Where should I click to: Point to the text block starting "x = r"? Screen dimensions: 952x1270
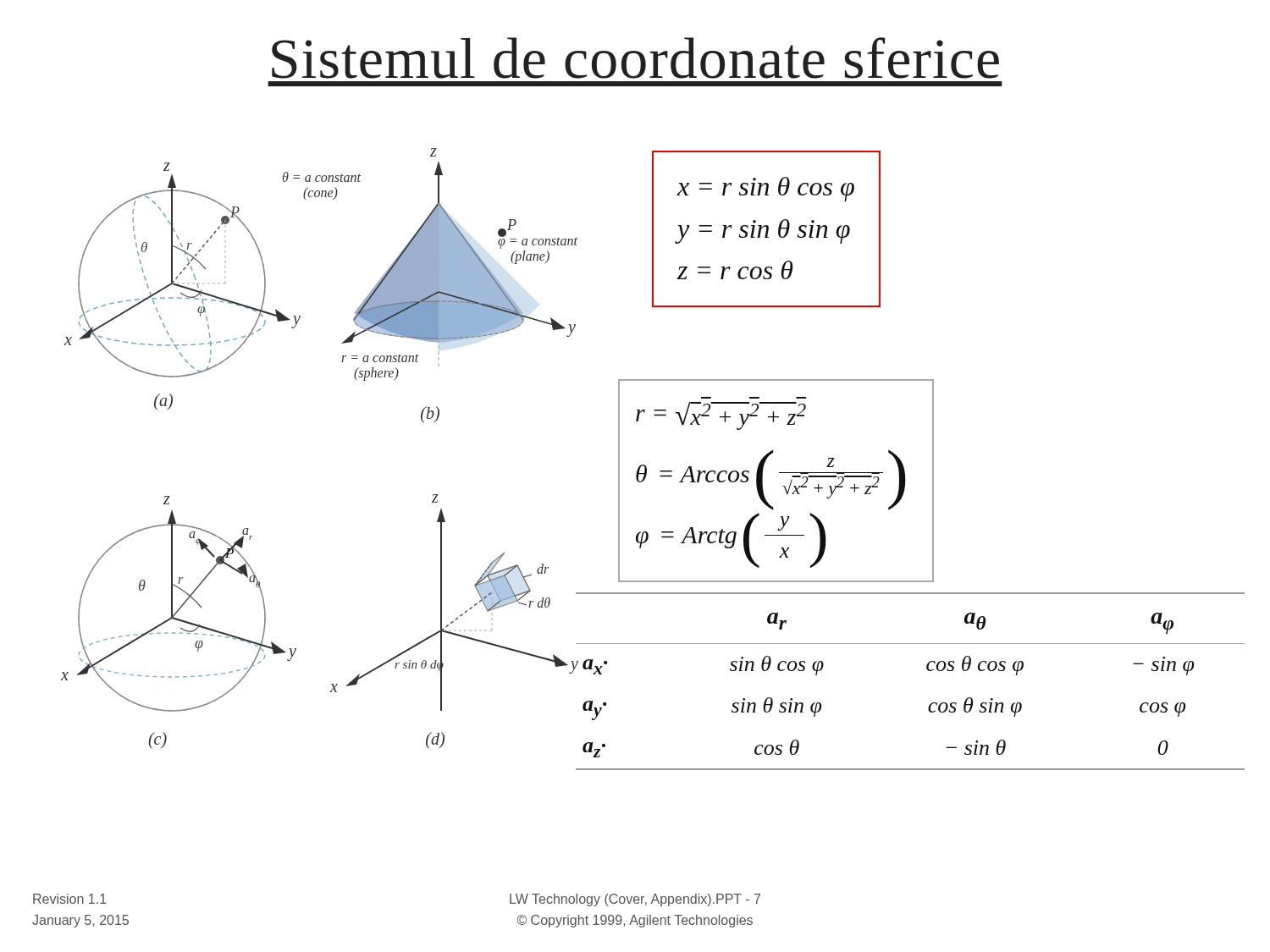click(766, 229)
